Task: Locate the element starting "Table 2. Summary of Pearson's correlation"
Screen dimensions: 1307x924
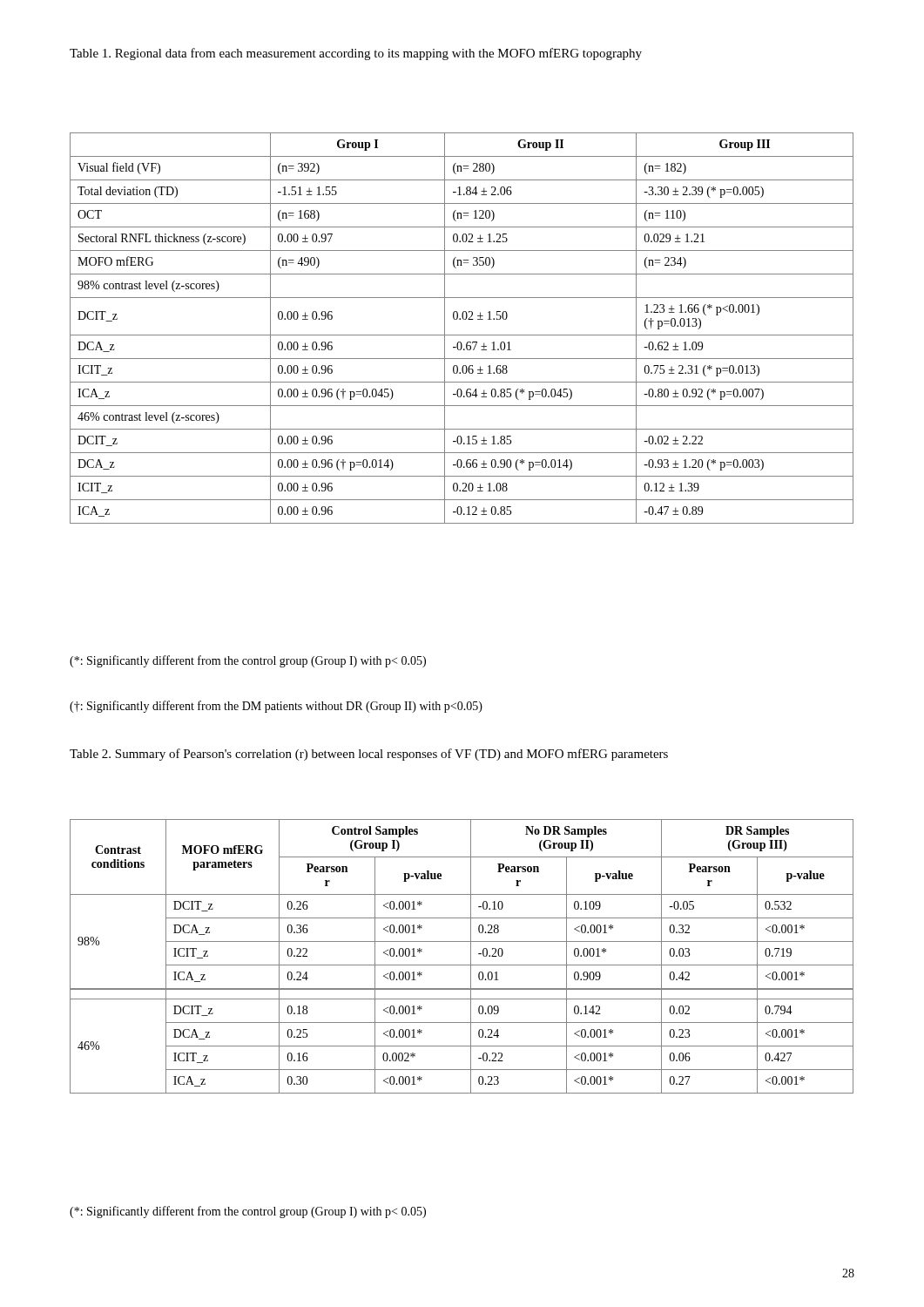Action: (x=462, y=754)
